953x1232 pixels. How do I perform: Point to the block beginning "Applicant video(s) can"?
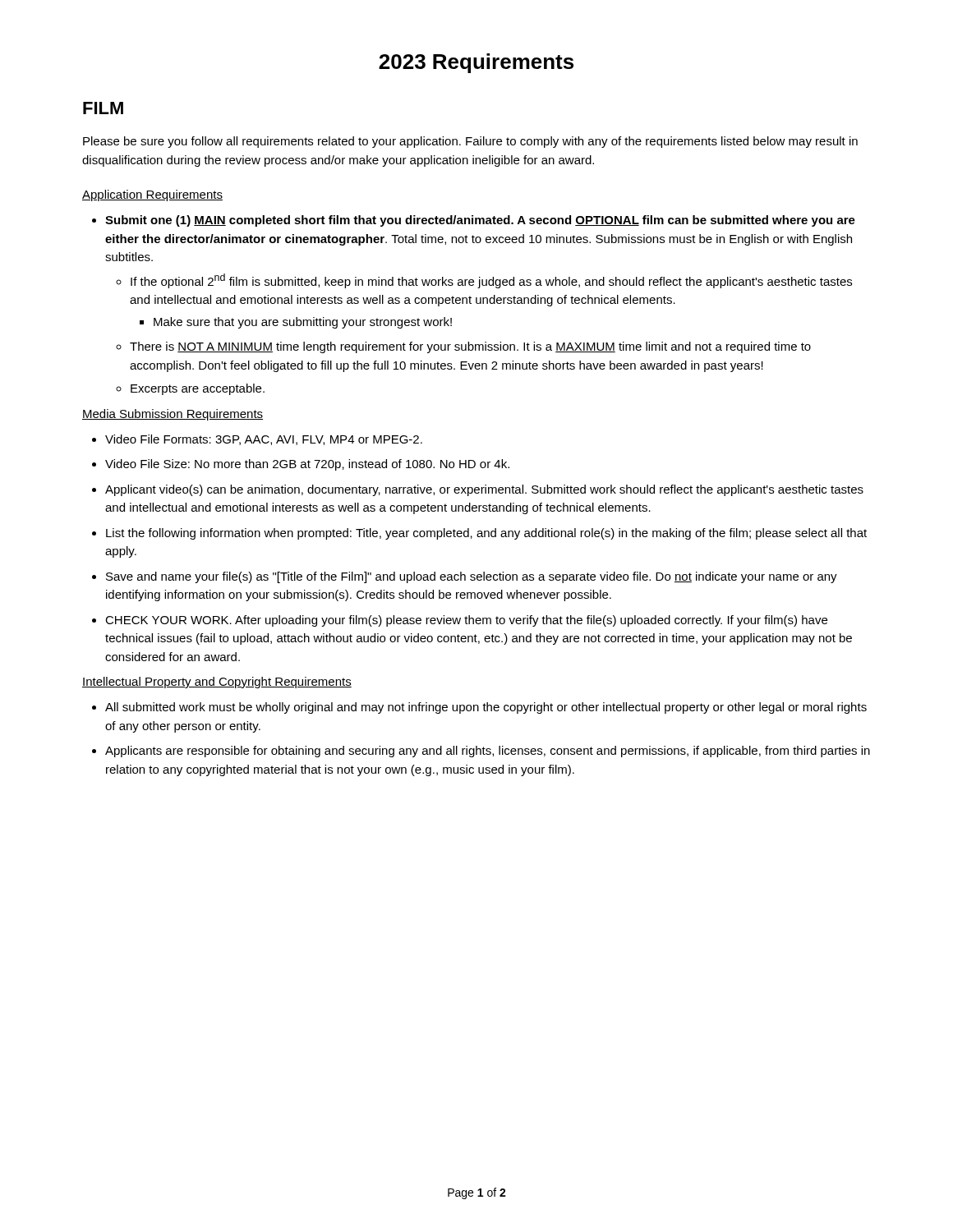click(x=484, y=498)
